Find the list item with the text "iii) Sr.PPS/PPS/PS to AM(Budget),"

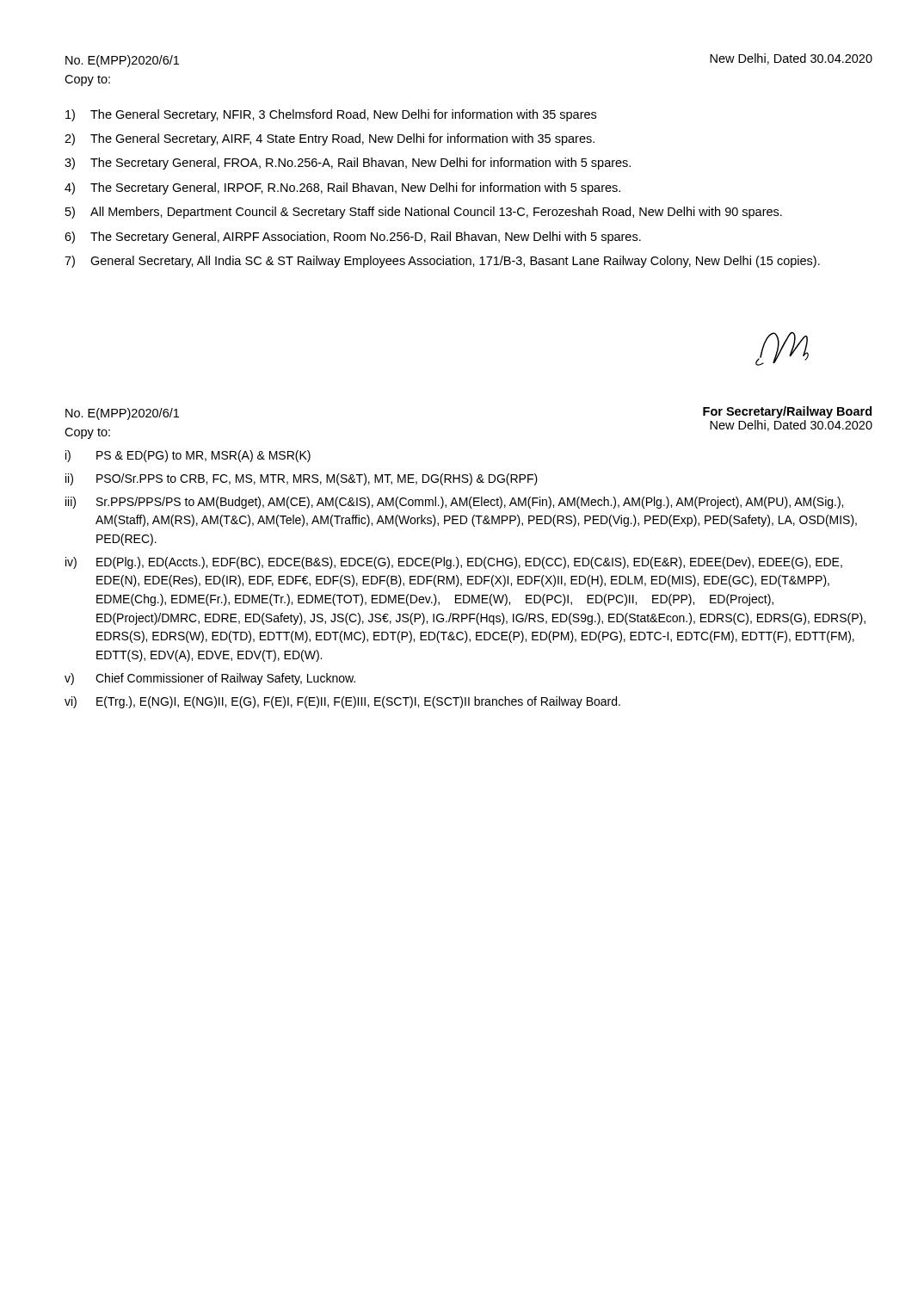click(x=468, y=521)
